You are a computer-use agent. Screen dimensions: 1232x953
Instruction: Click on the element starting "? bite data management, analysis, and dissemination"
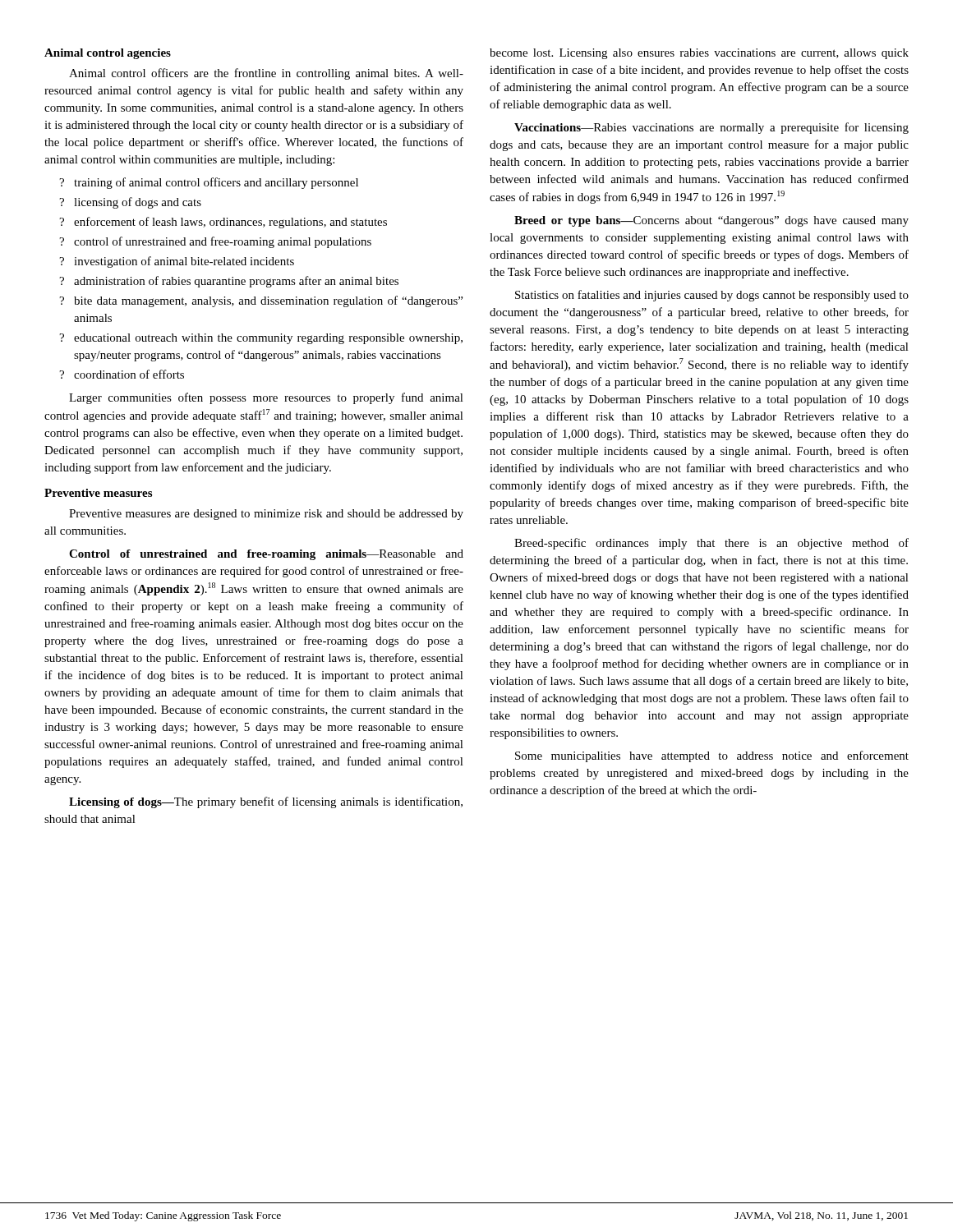(261, 310)
